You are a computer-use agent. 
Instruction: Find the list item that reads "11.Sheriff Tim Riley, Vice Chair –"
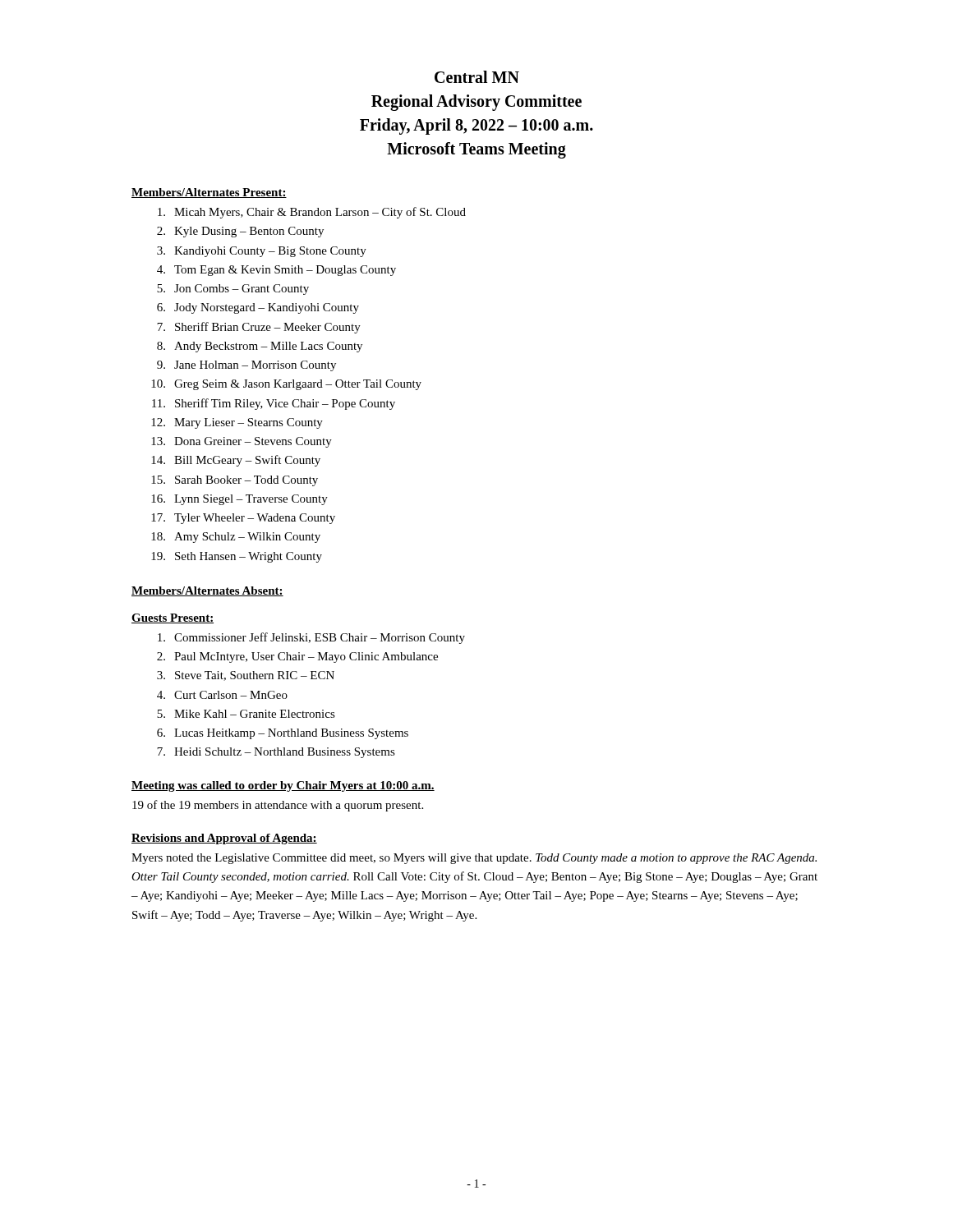[274, 404]
